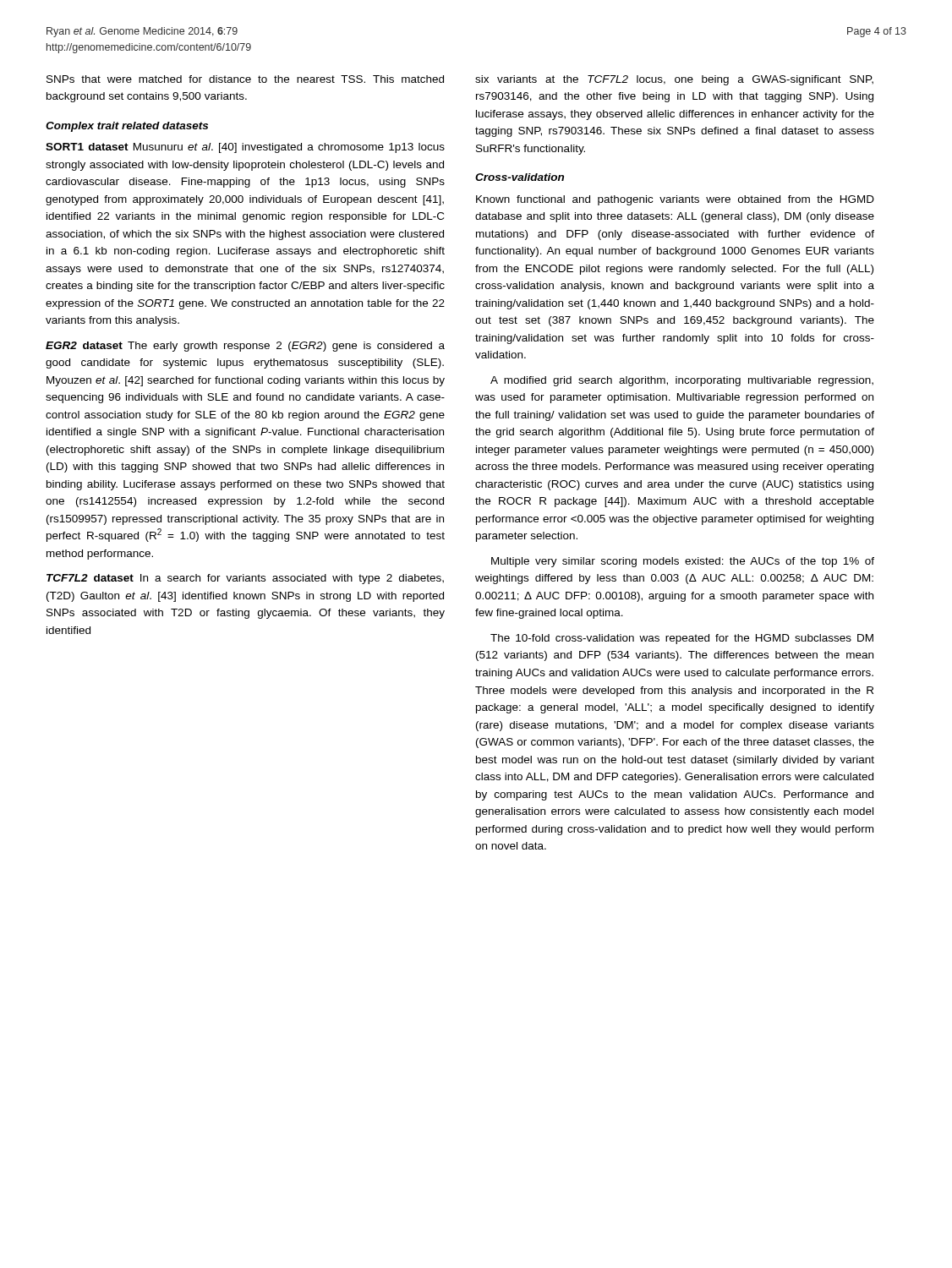Locate the block of text that opens with "The 10-fold cross-validation"

pyautogui.click(x=675, y=742)
